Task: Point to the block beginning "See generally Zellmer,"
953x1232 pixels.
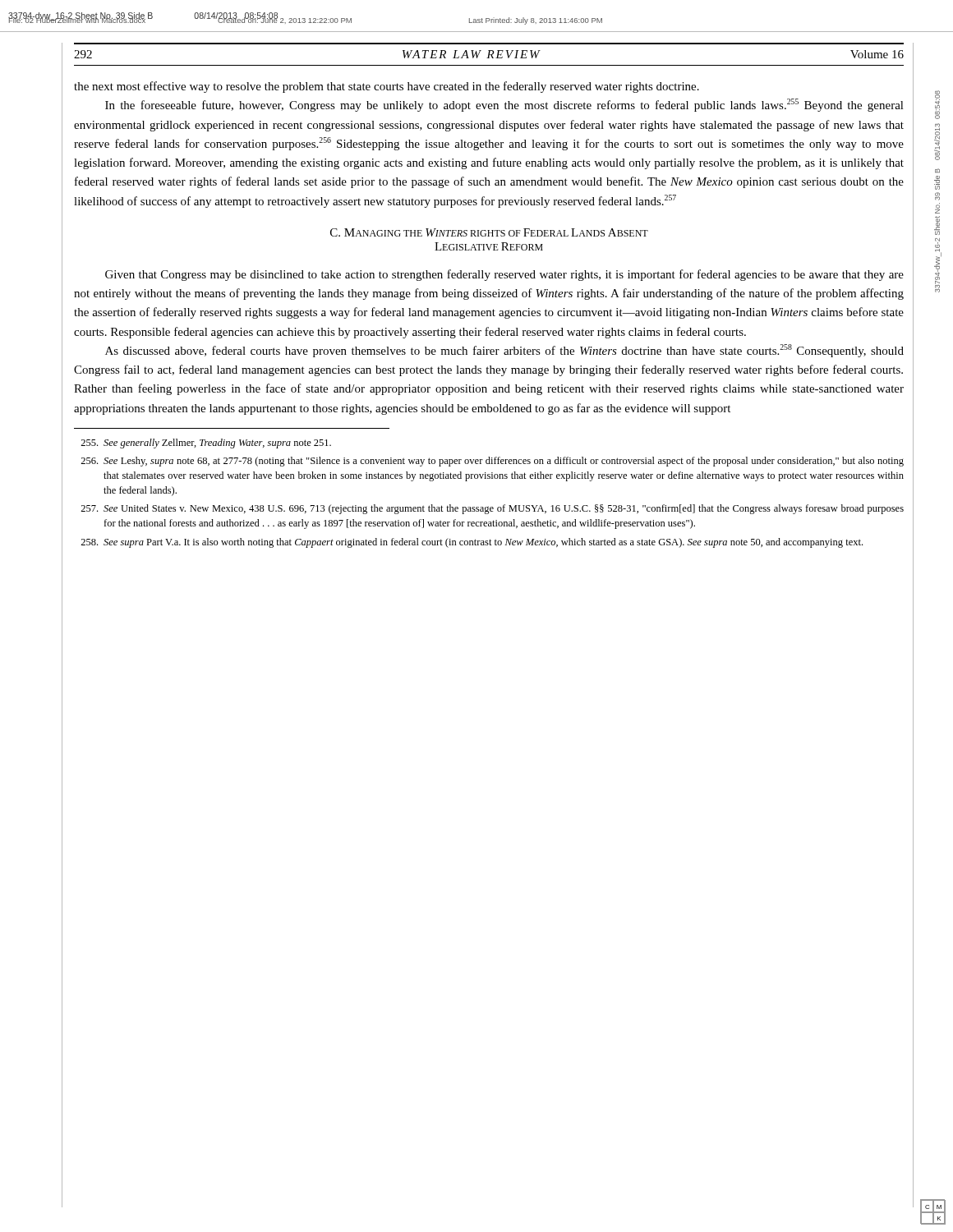Action: point(206,444)
